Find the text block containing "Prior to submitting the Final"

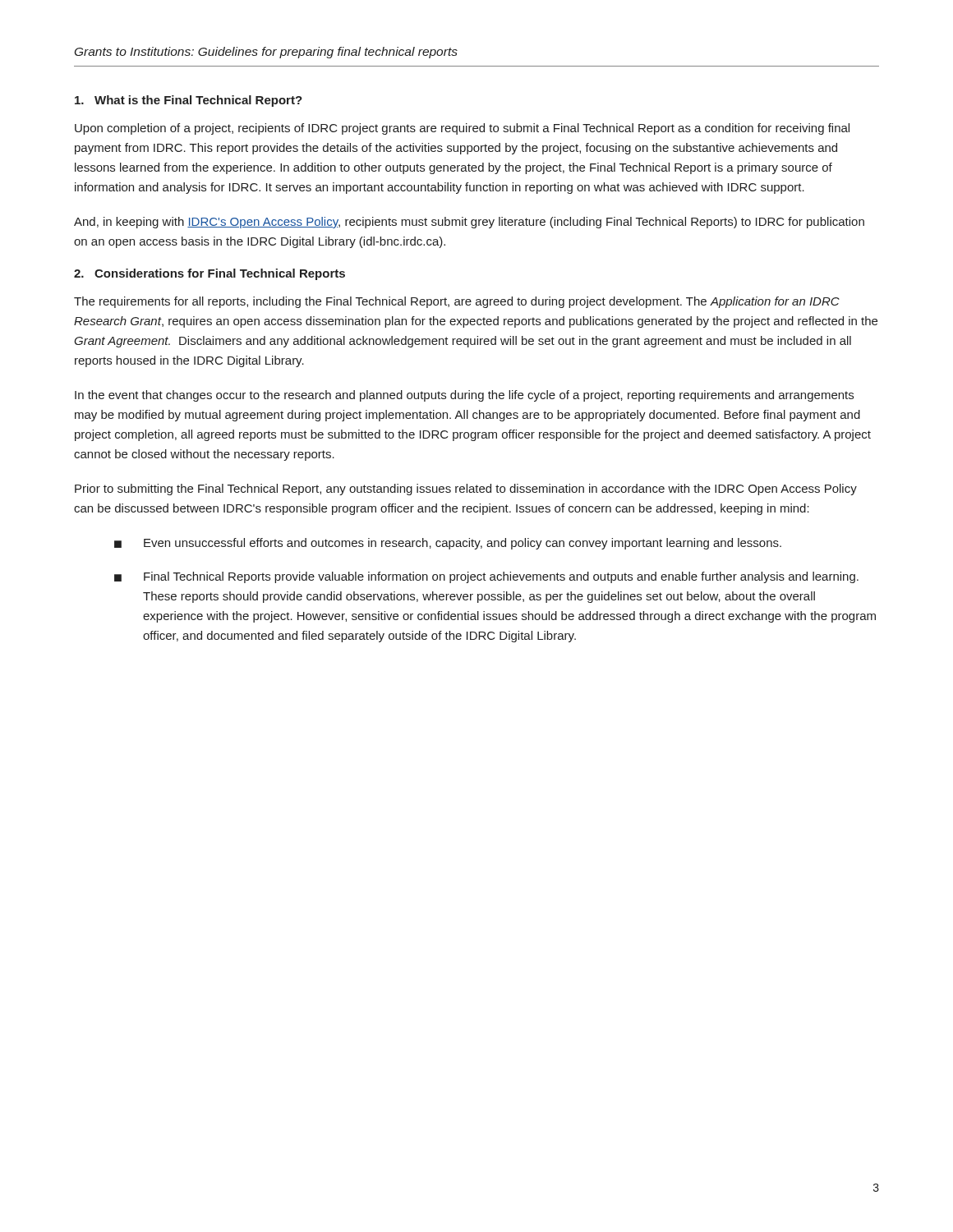[465, 498]
